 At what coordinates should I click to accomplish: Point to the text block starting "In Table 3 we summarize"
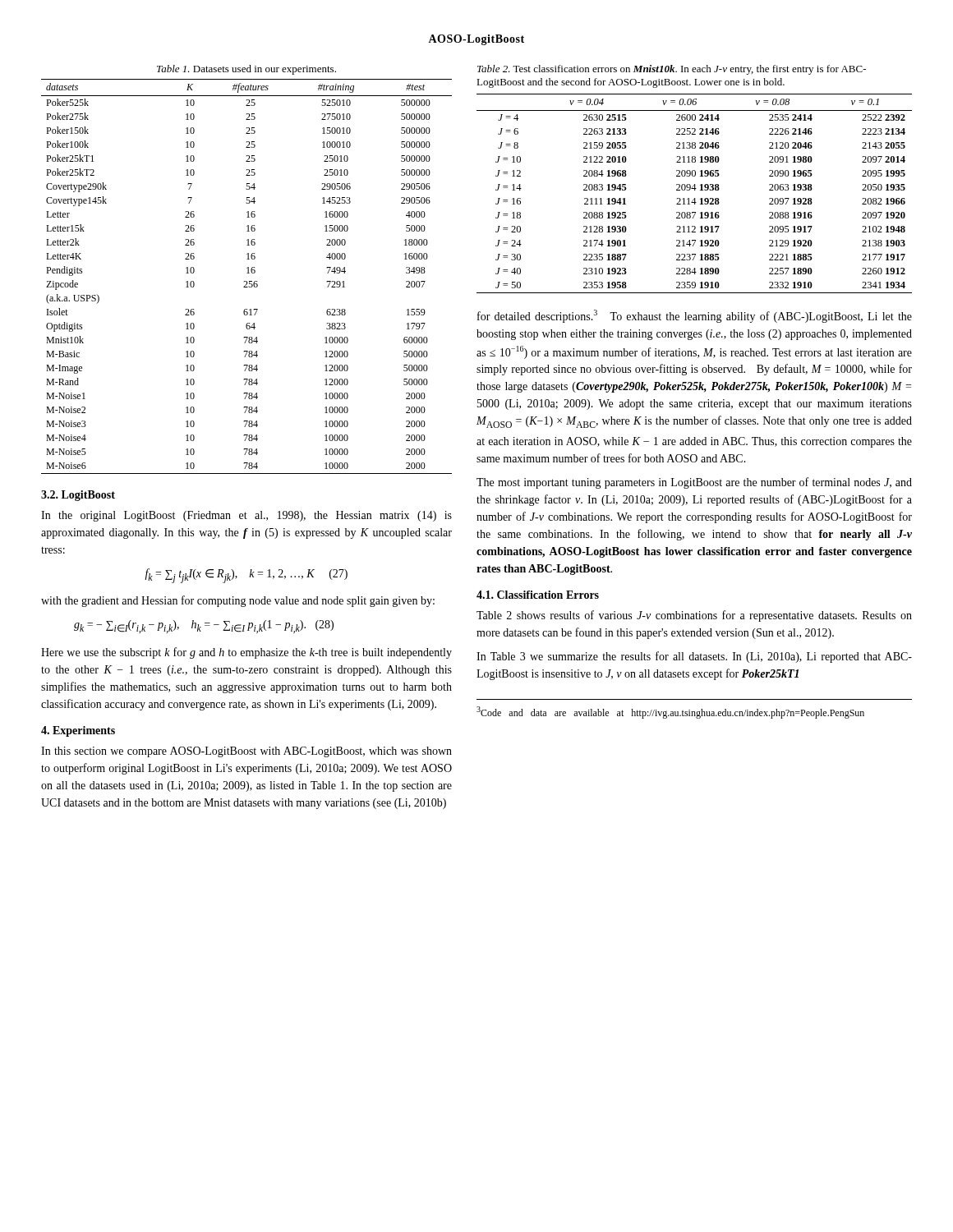click(694, 665)
